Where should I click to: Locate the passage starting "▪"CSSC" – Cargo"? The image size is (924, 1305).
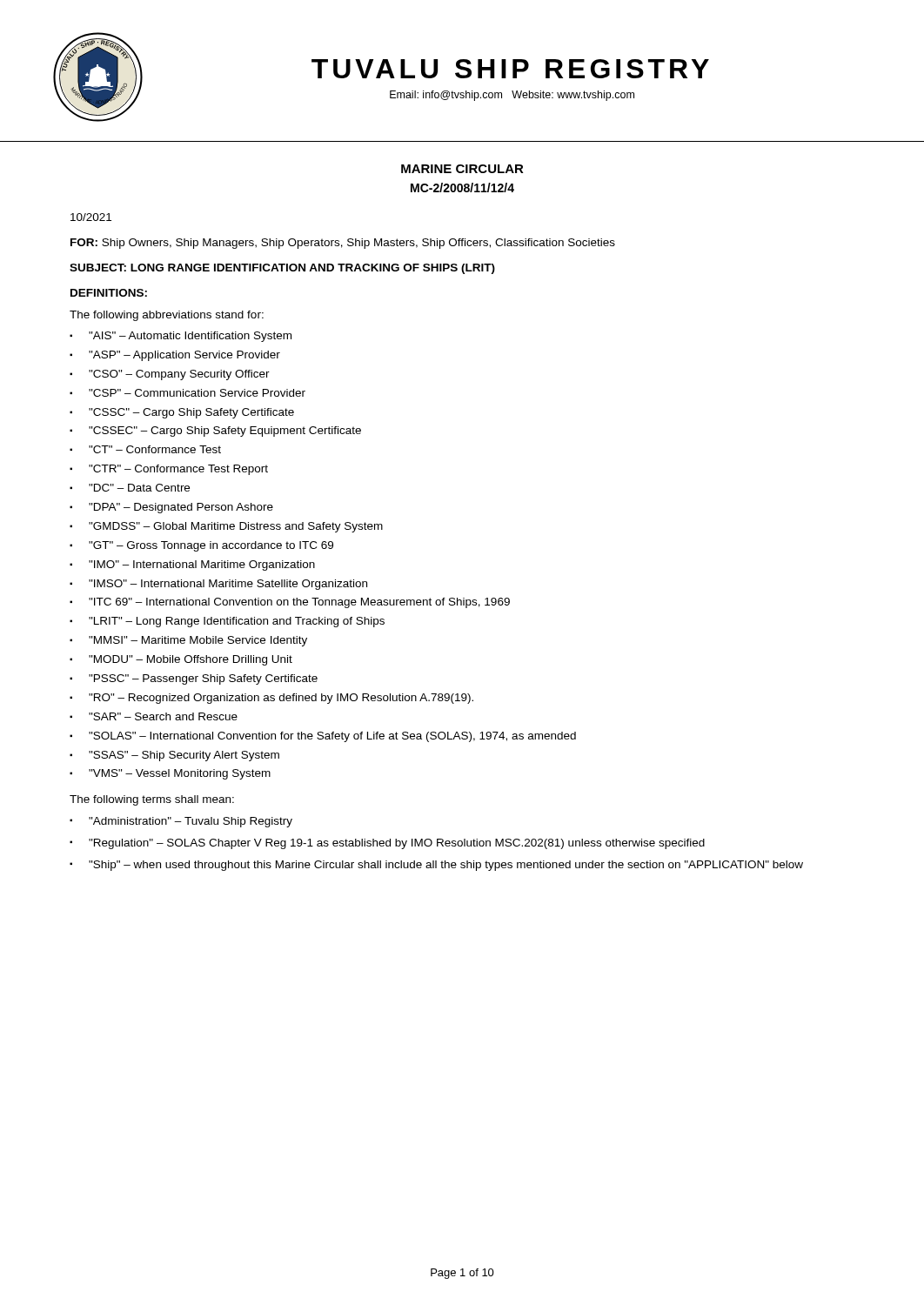(182, 413)
